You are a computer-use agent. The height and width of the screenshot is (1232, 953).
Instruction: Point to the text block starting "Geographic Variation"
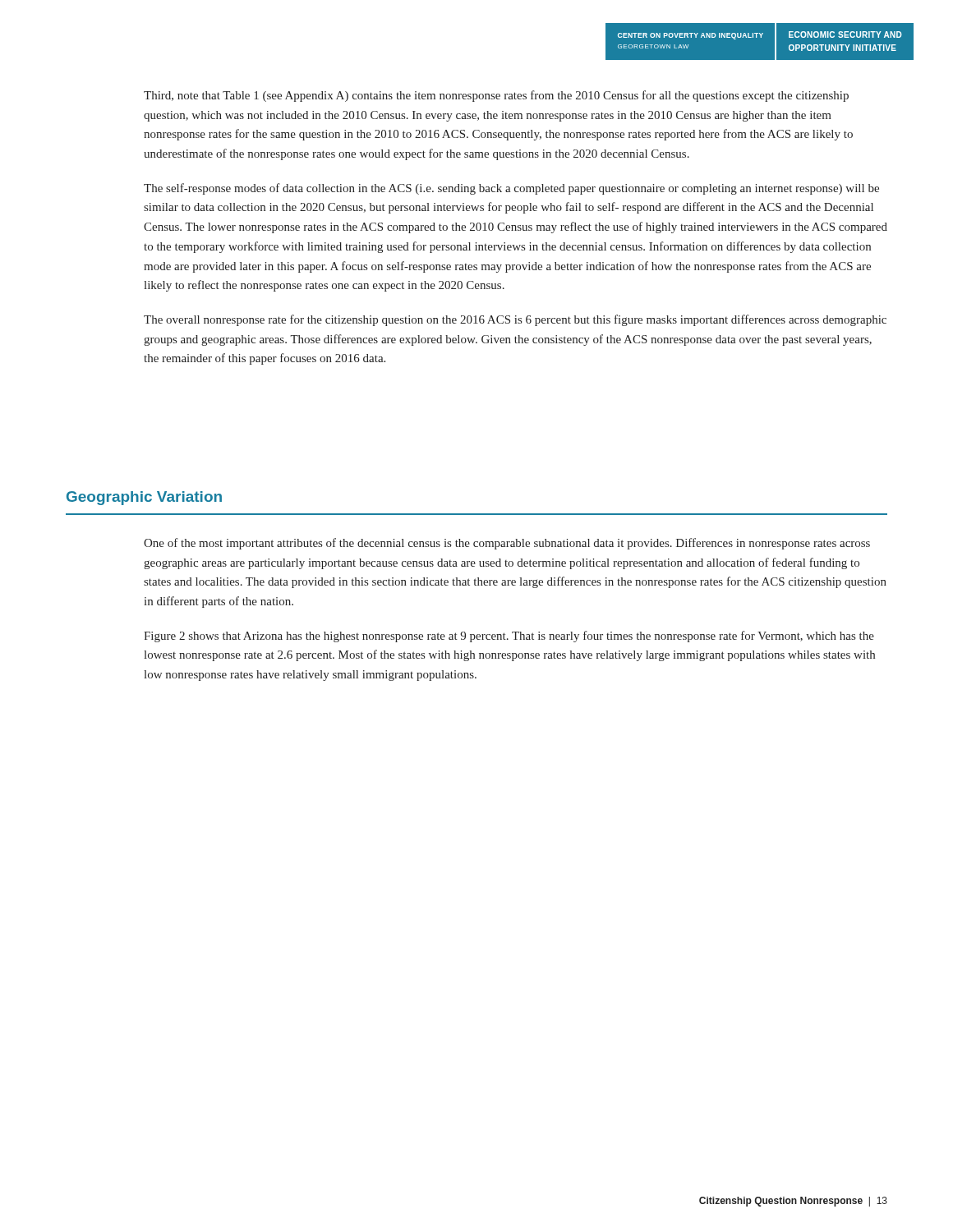(144, 498)
